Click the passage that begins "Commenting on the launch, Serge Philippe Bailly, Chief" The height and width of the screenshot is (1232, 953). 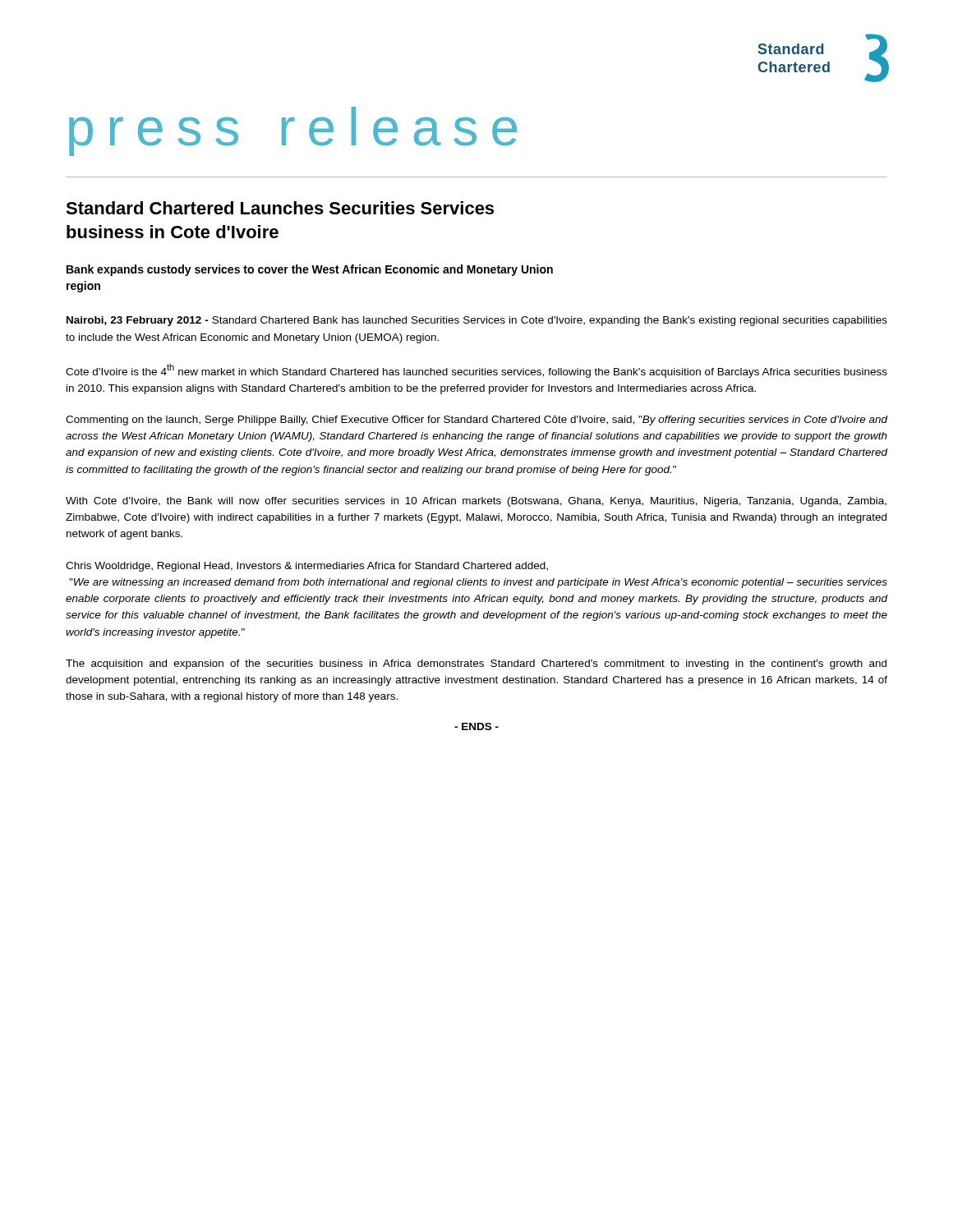(476, 444)
